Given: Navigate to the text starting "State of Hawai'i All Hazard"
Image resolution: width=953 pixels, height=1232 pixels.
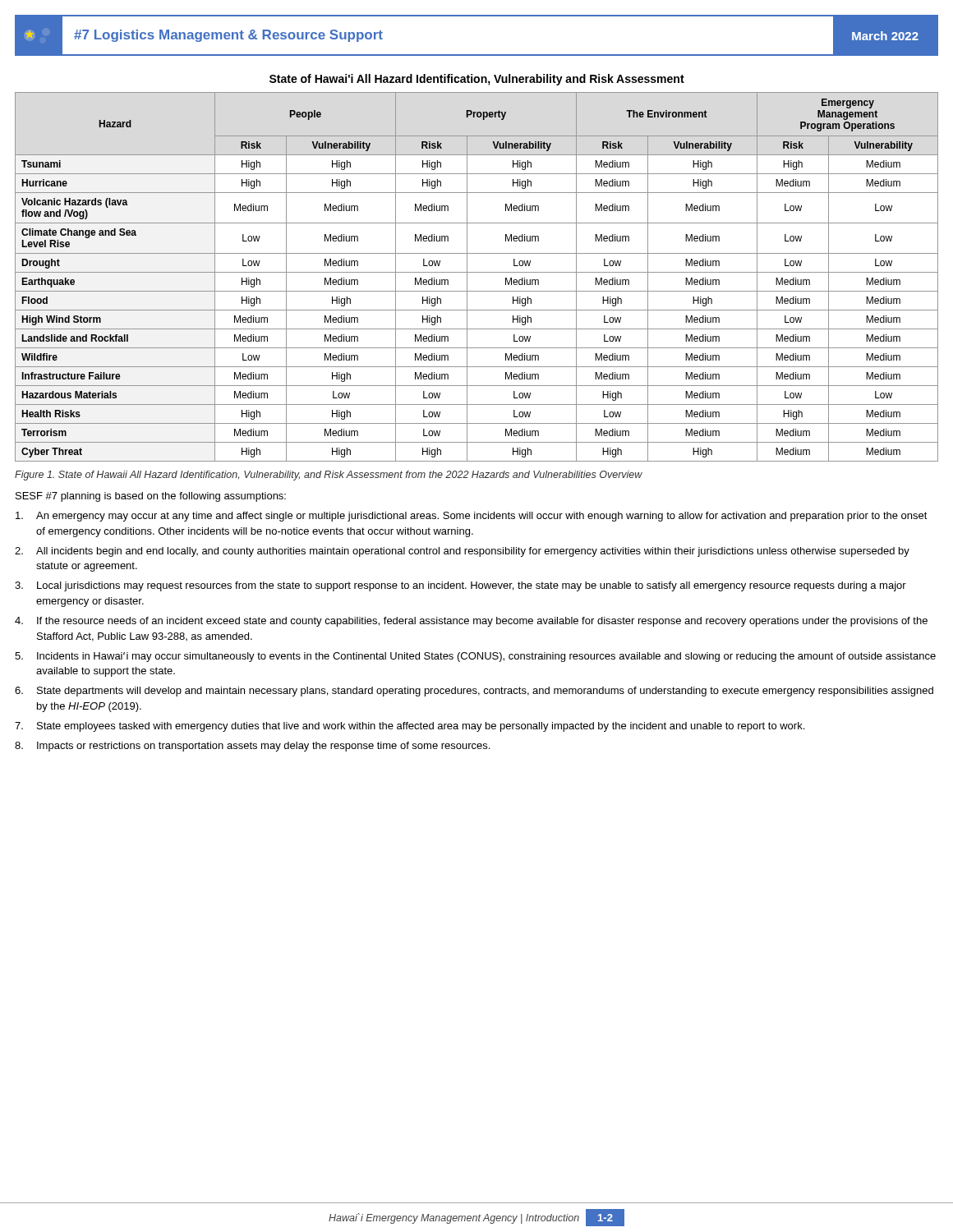Looking at the screenshot, I should click(476, 79).
